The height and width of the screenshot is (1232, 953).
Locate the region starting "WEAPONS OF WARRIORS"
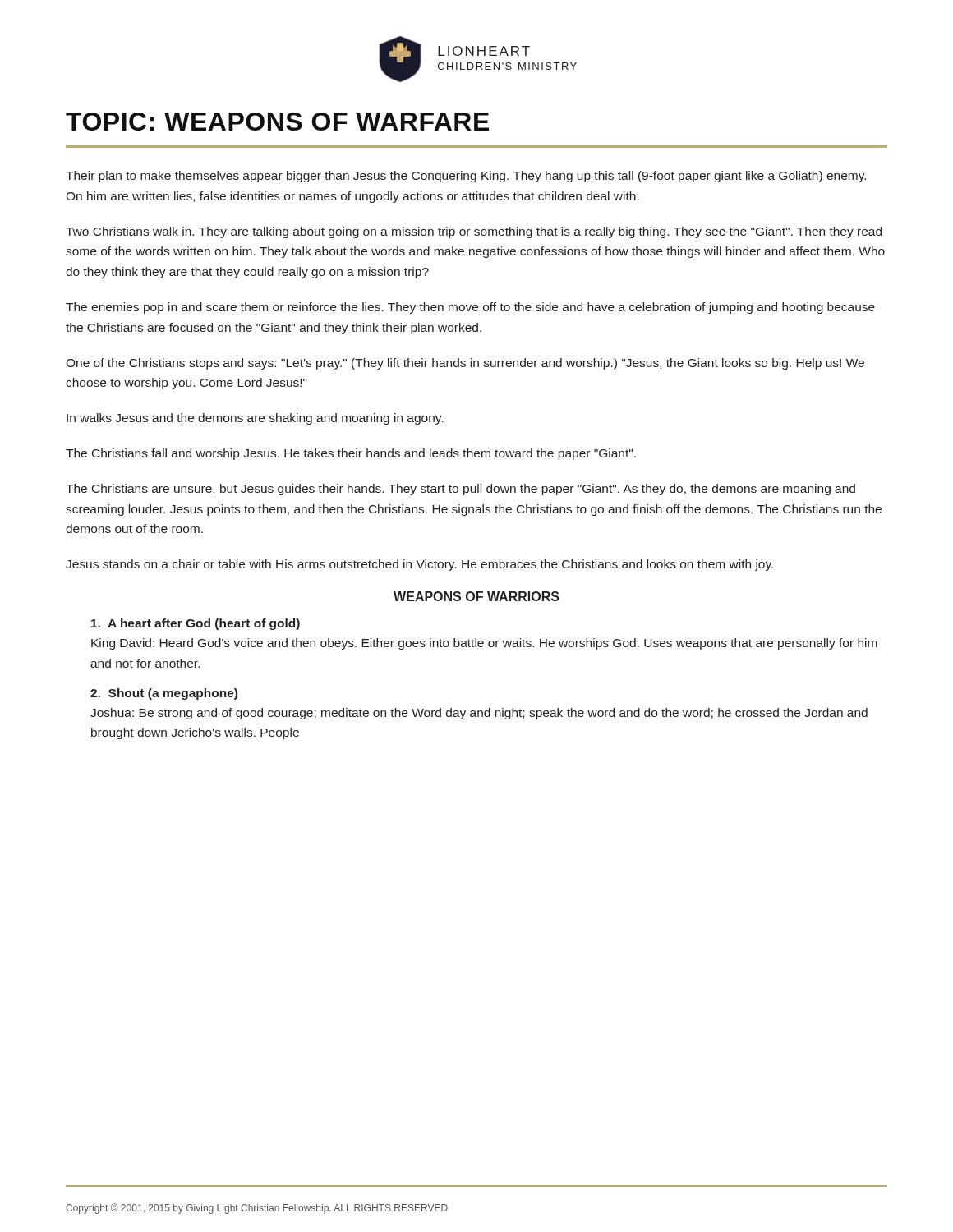click(476, 597)
